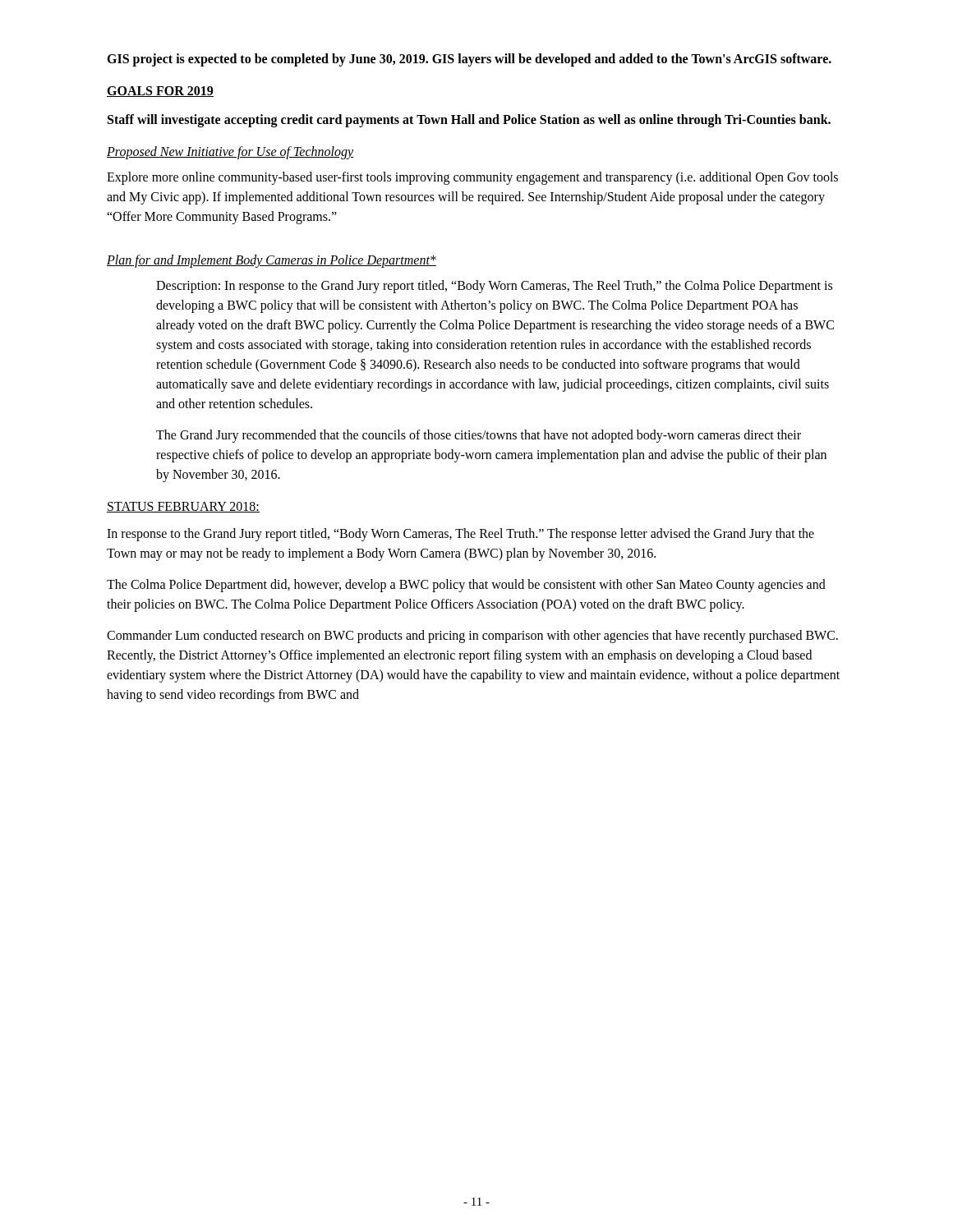Click on the region starting "The Colma Police Department did, however, develop a"
This screenshot has height=1232, width=953.
(466, 594)
